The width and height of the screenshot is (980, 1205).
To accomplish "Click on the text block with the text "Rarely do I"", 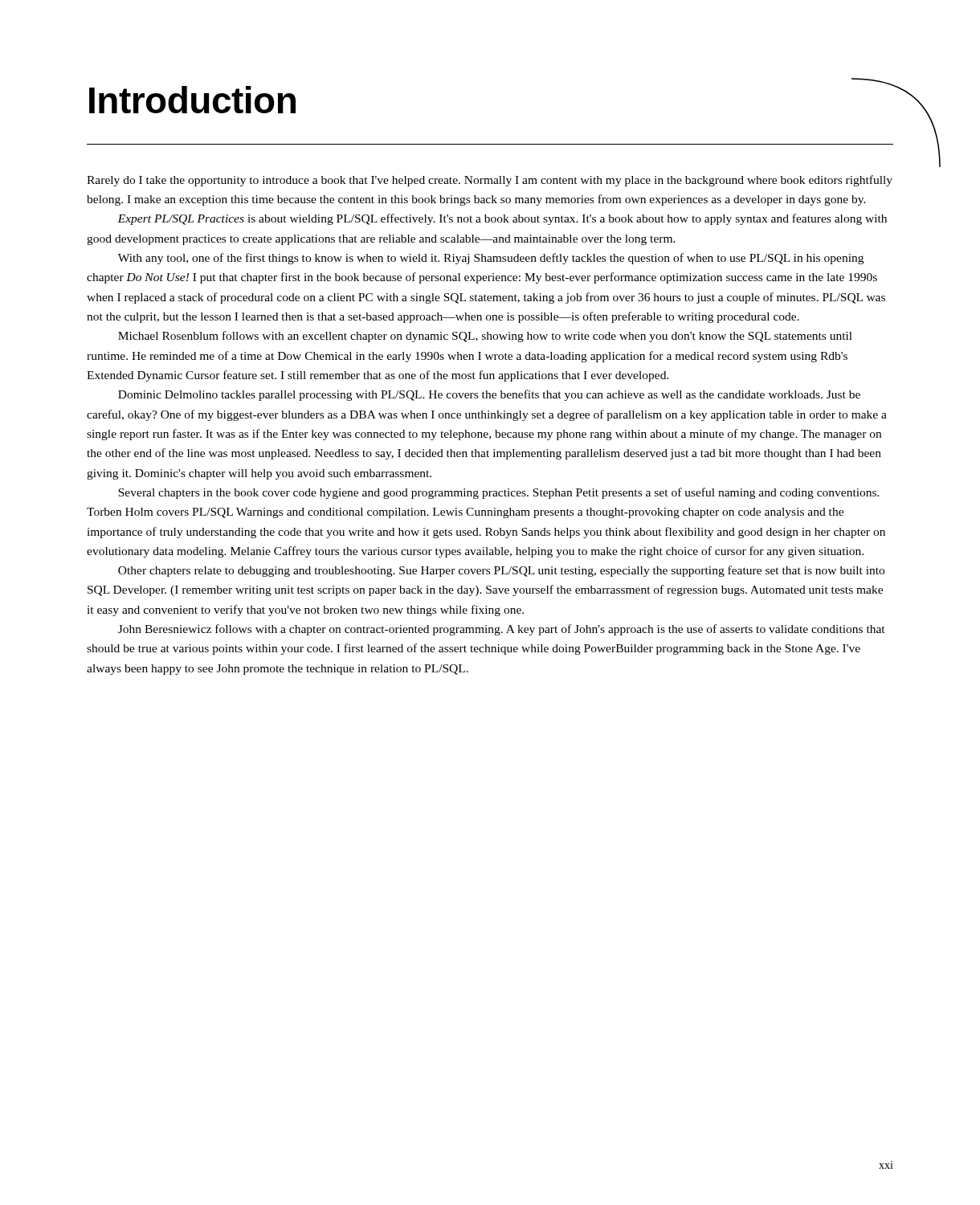I will [490, 424].
